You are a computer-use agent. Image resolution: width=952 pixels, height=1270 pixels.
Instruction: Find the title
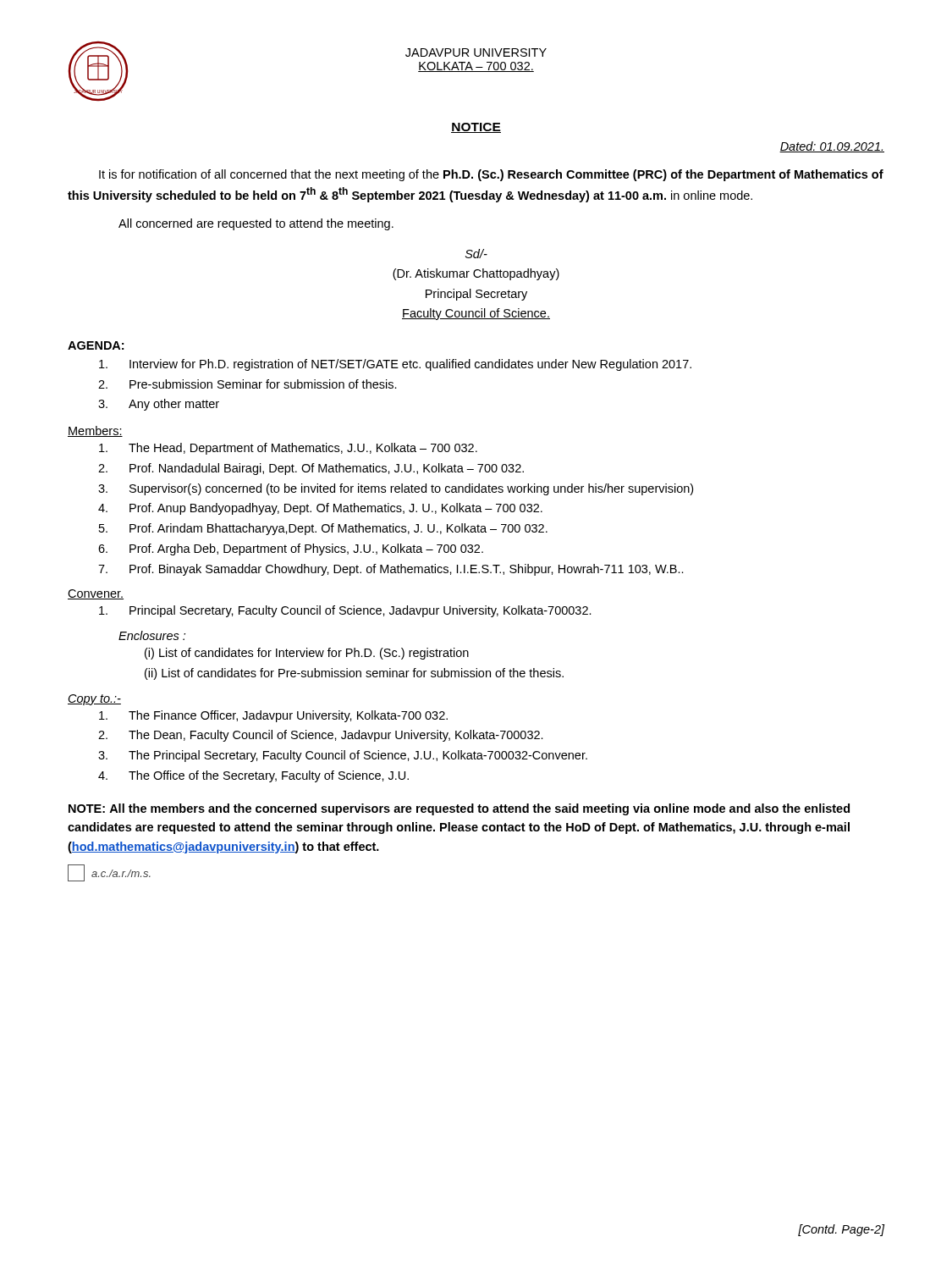(x=476, y=127)
